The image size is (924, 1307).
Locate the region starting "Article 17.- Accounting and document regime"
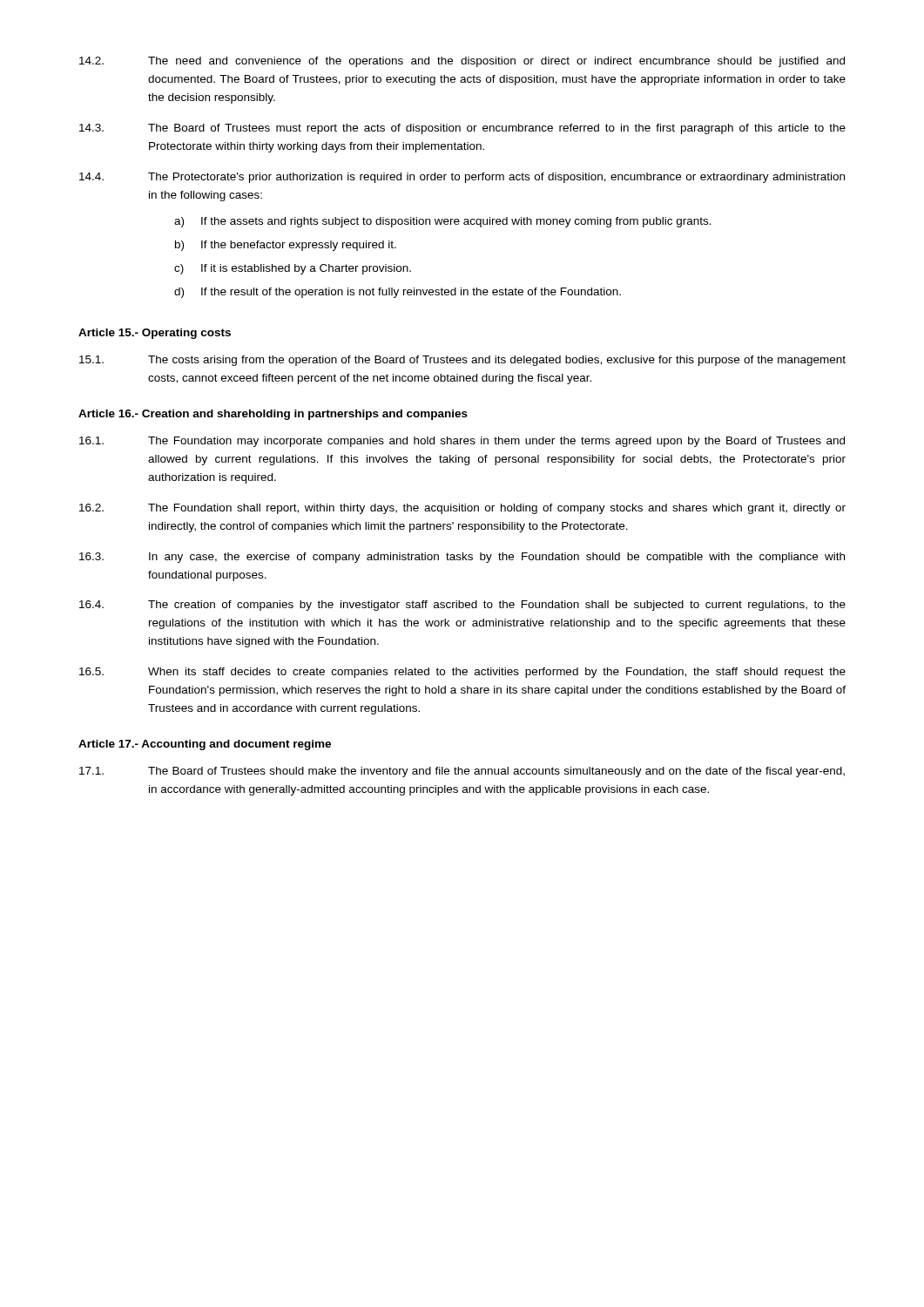205,744
